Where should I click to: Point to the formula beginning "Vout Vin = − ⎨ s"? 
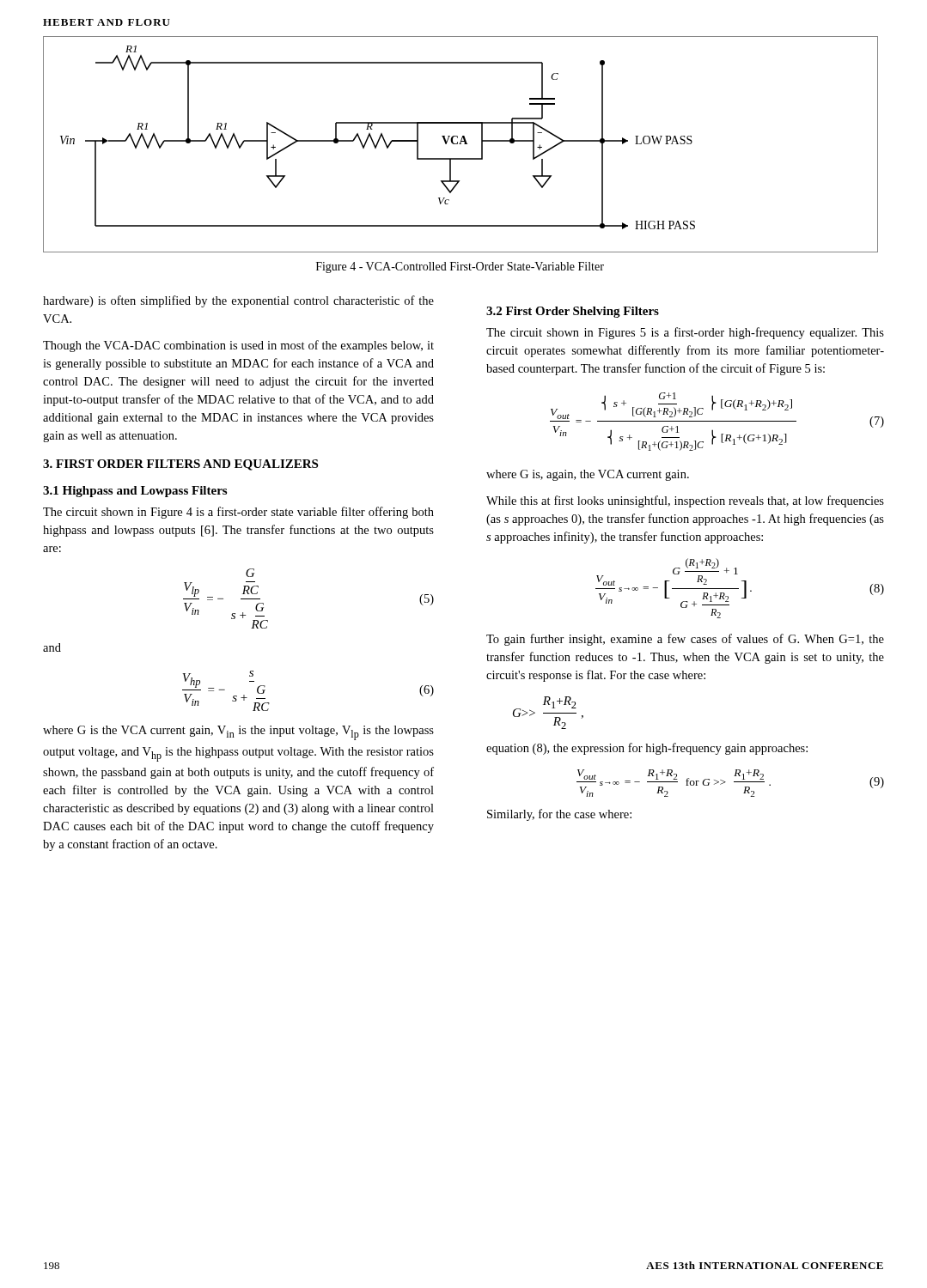tap(685, 422)
